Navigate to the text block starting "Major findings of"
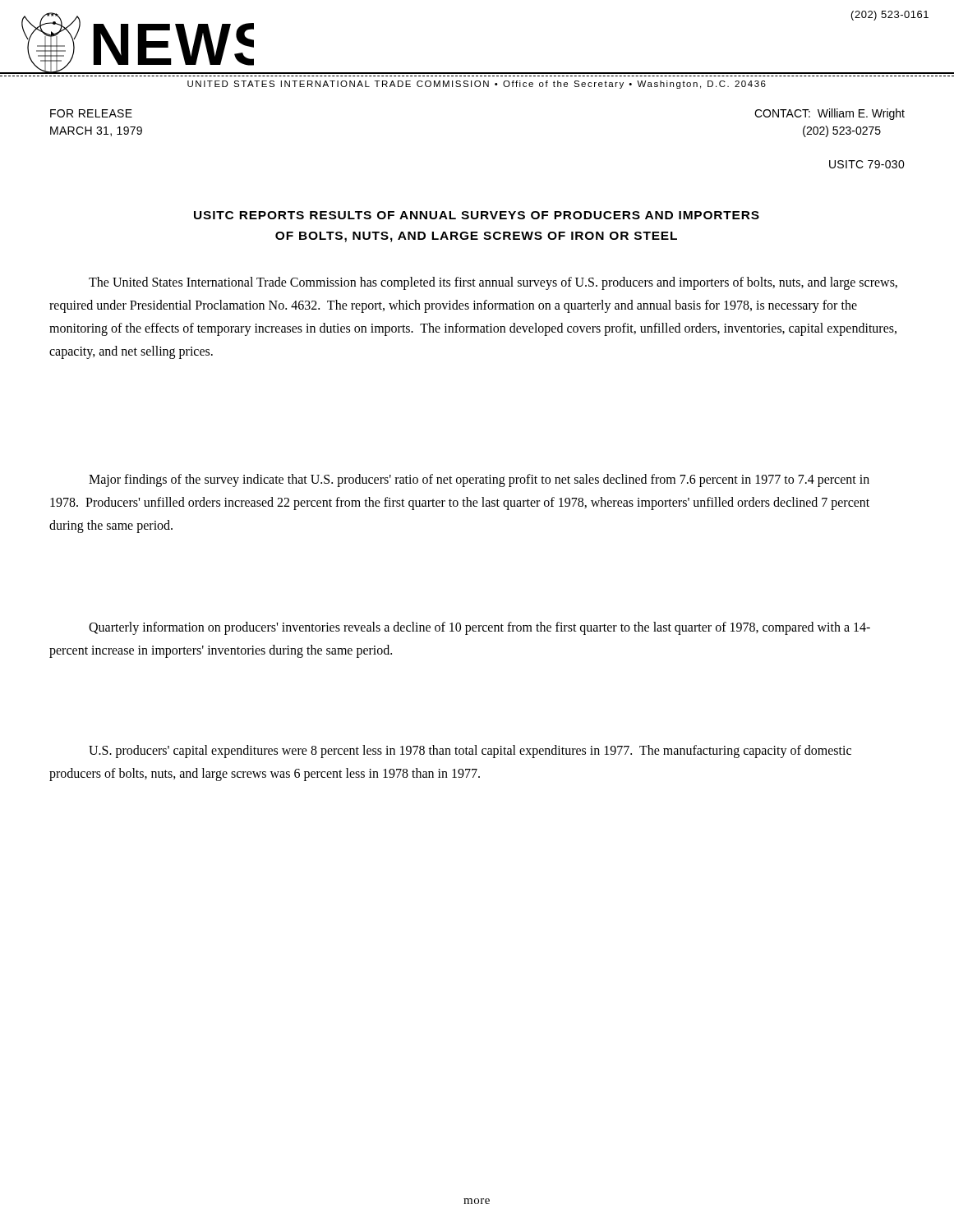 click(x=477, y=503)
